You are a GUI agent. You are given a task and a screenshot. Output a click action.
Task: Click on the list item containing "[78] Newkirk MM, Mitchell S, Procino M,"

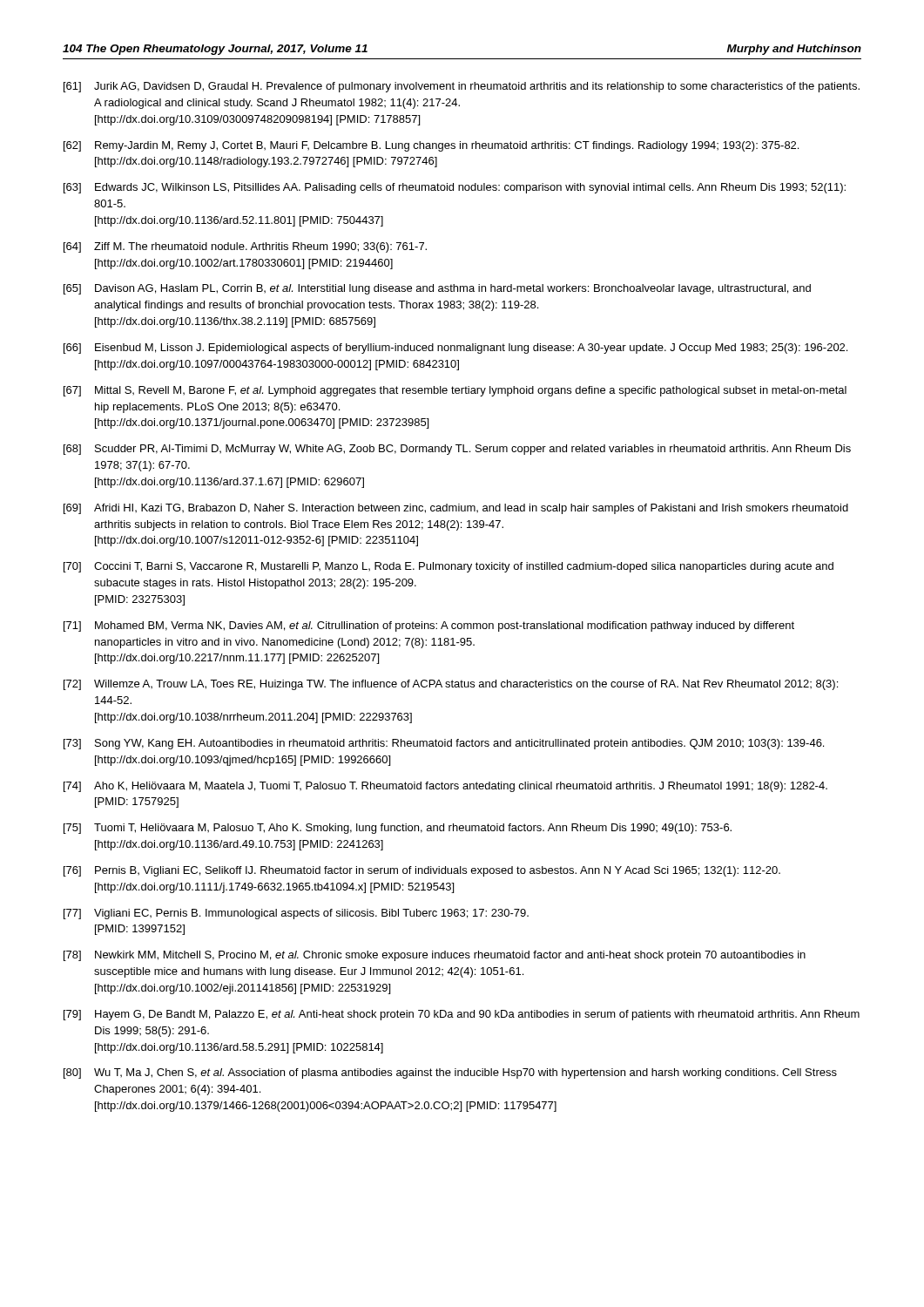(x=462, y=972)
